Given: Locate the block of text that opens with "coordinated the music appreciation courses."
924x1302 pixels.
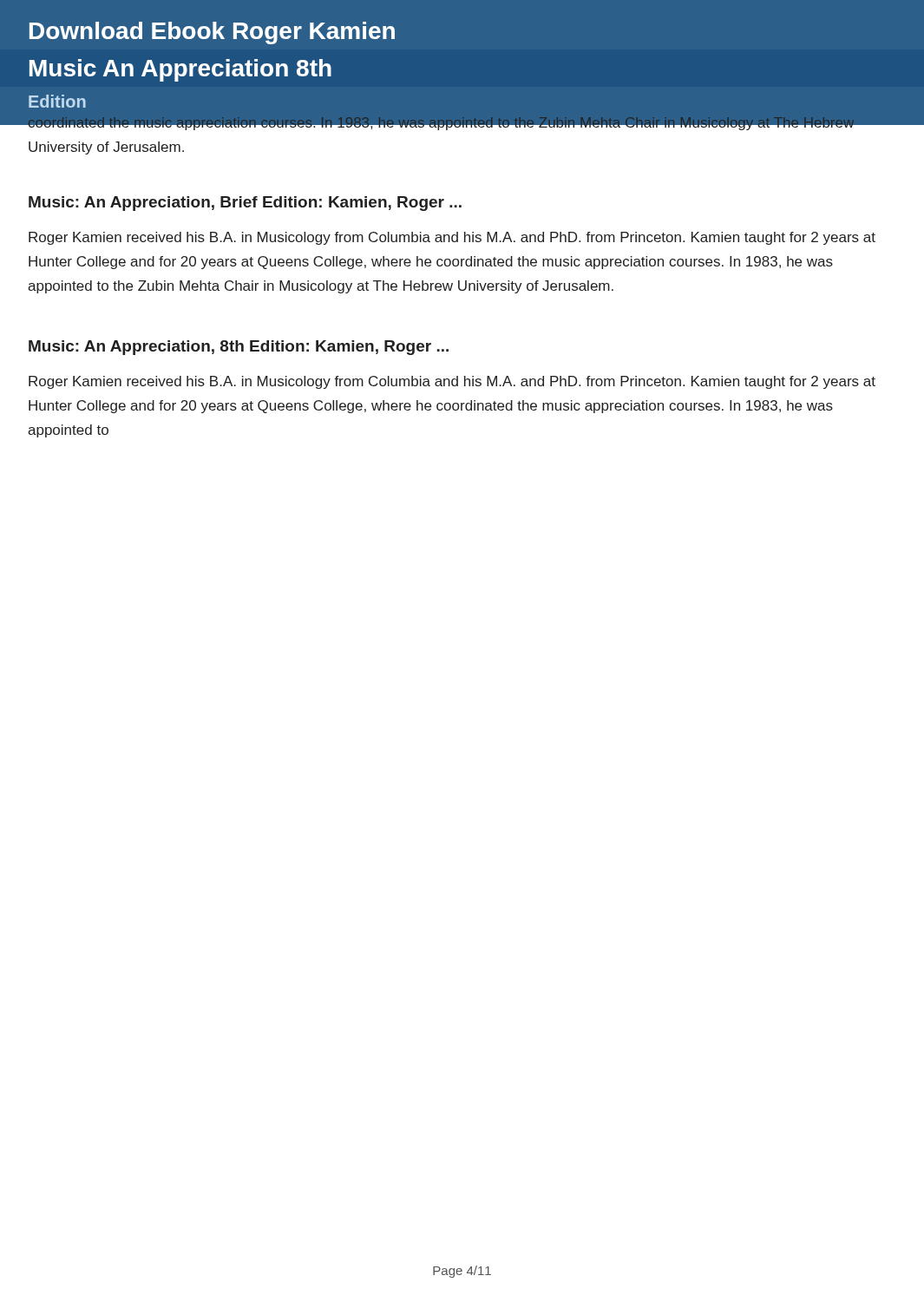Looking at the screenshot, I should [441, 135].
